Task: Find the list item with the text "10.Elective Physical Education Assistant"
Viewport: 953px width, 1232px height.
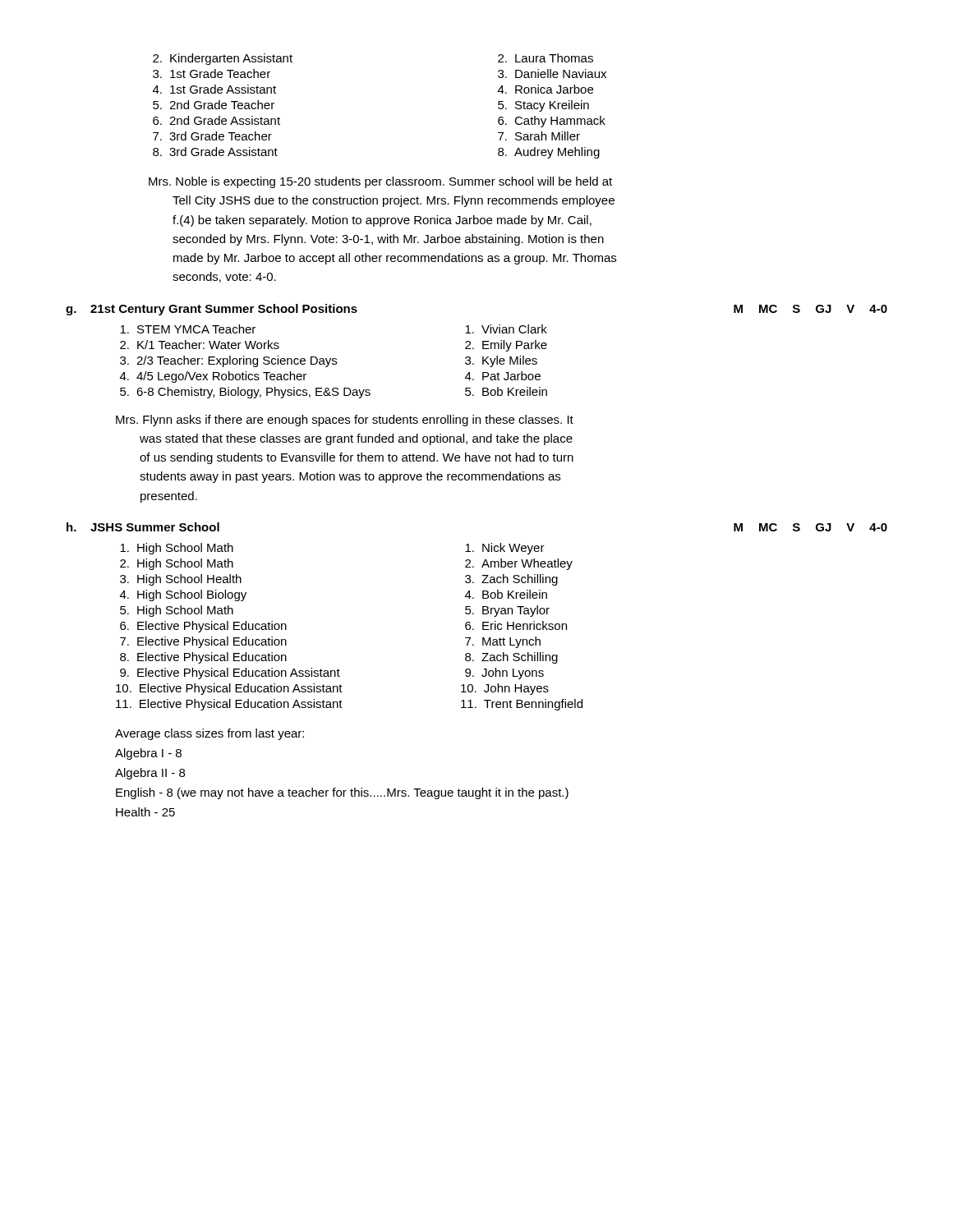Action: [x=229, y=688]
